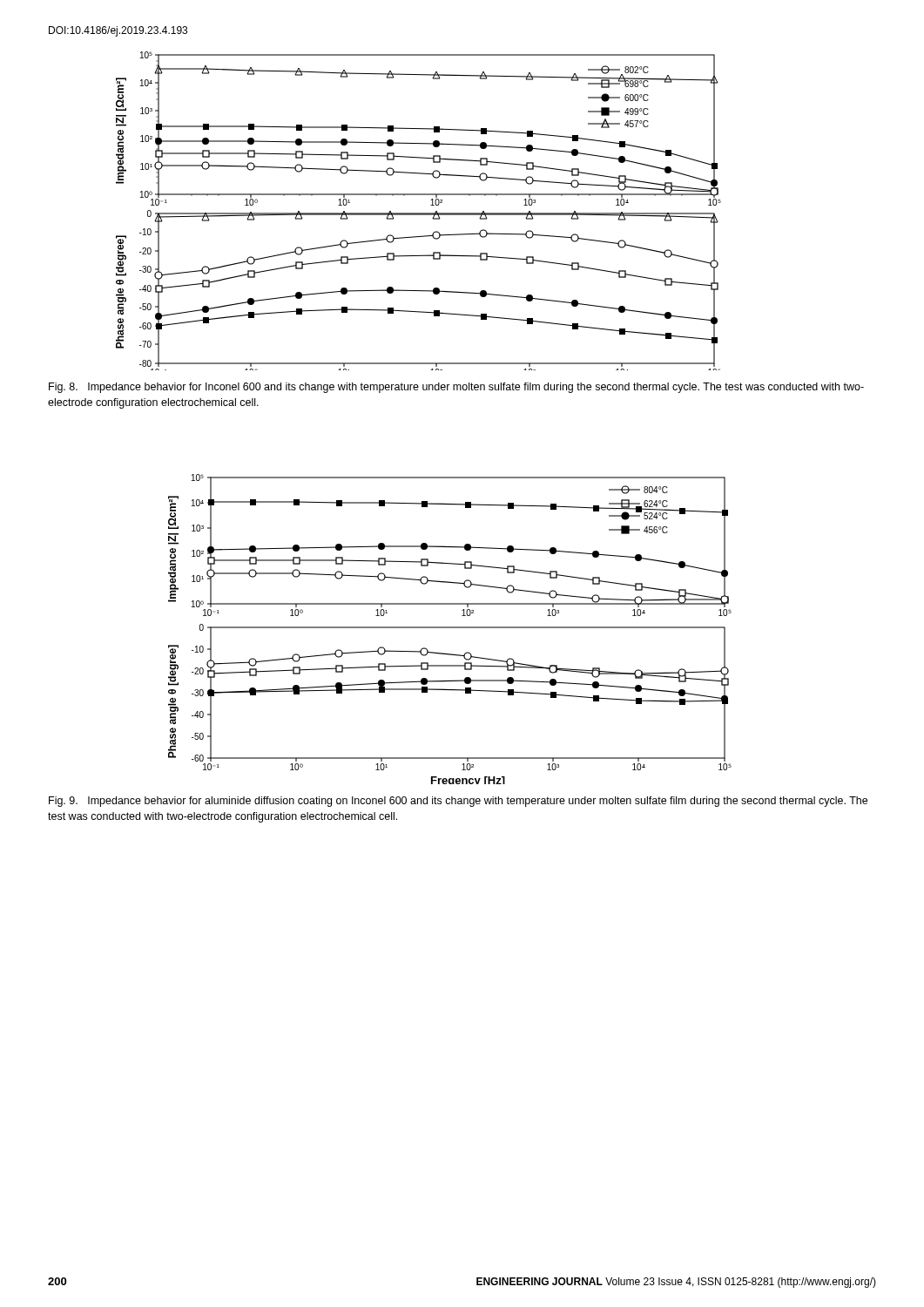Locate the caption that reads "Fig. 8. Impedance behavior"
Image resolution: width=924 pixels, height=1307 pixels.
point(456,395)
